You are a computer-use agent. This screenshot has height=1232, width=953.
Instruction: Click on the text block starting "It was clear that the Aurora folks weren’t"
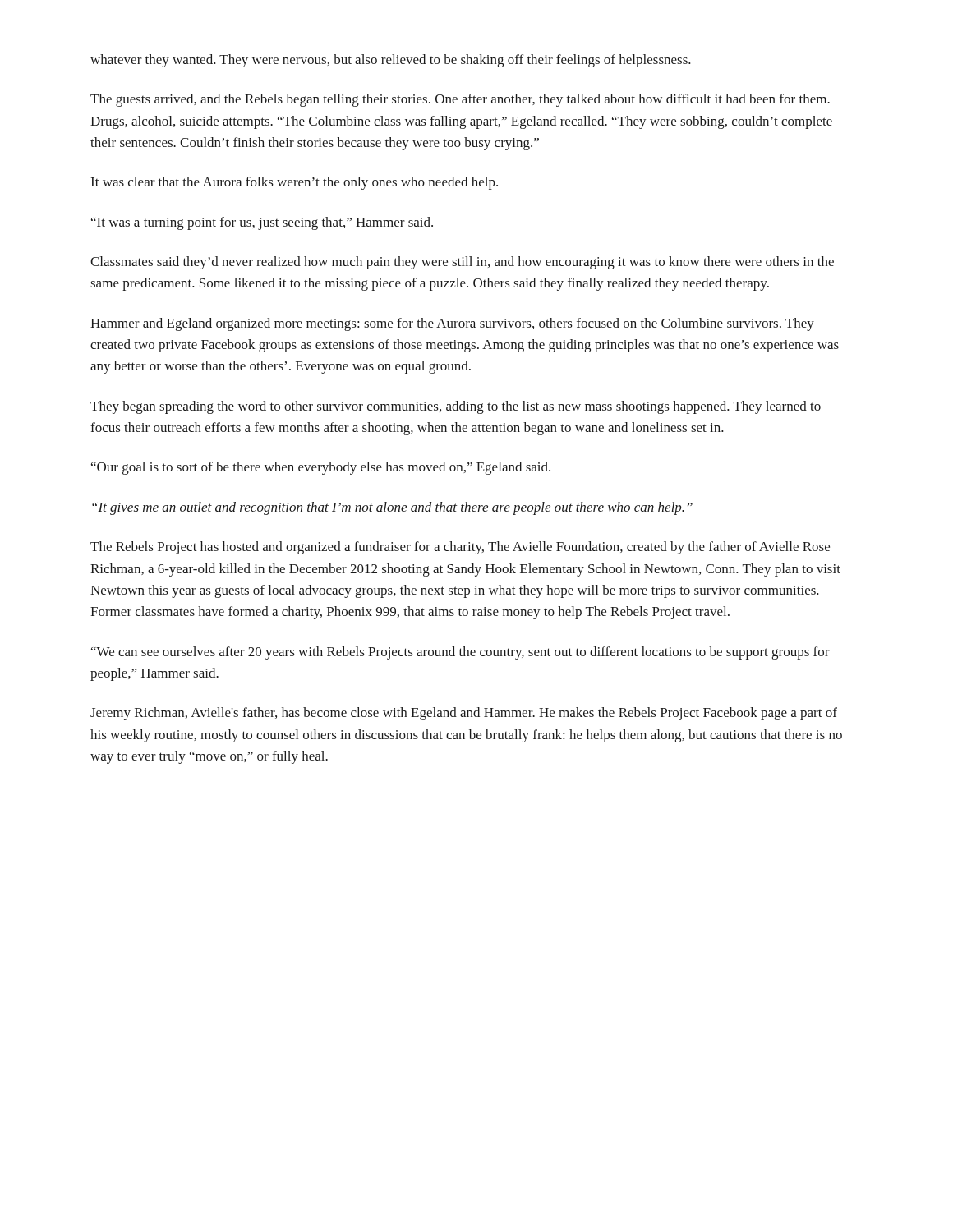(x=295, y=182)
